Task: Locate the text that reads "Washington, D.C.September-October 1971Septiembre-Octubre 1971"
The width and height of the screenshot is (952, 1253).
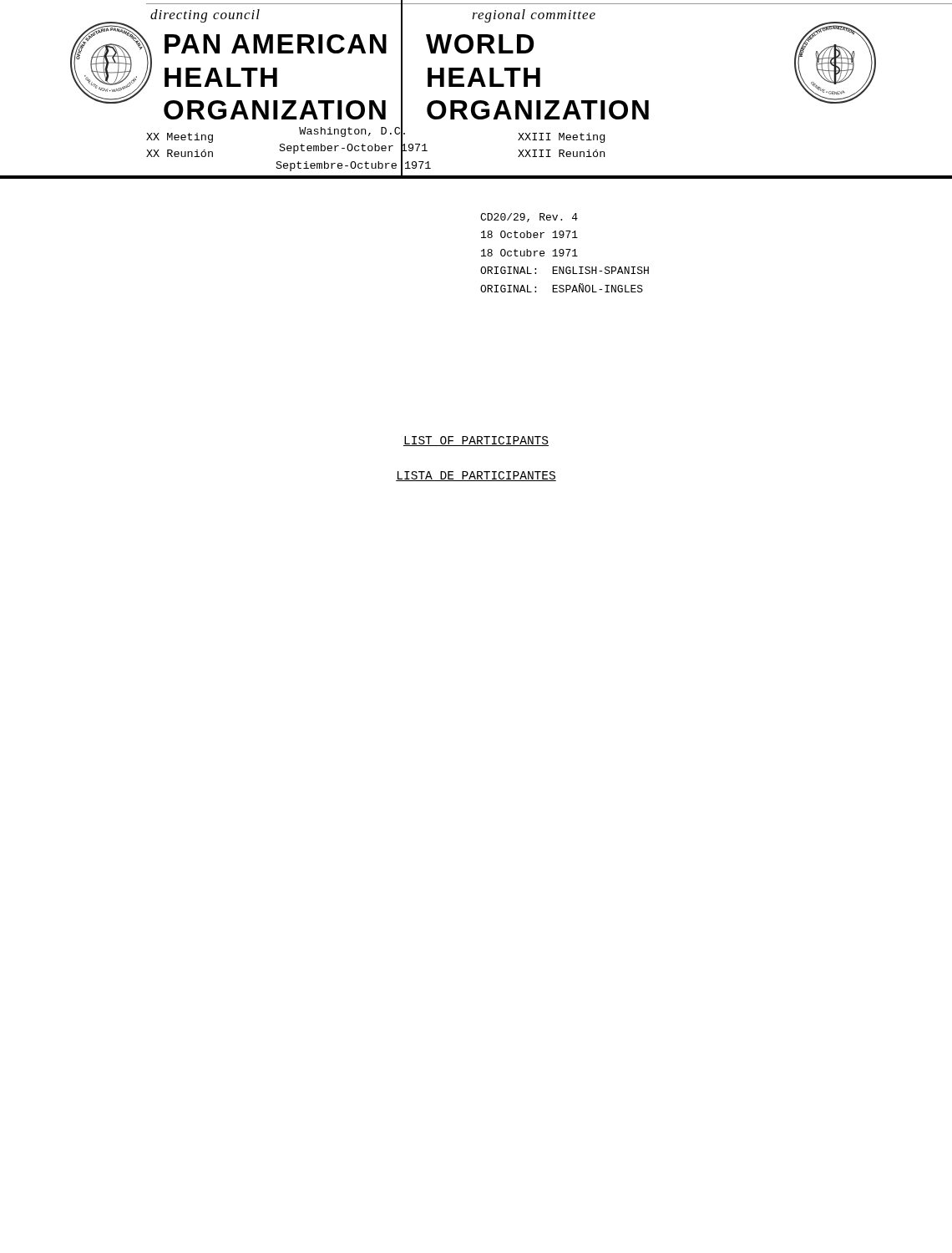Action: [x=353, y=148]
